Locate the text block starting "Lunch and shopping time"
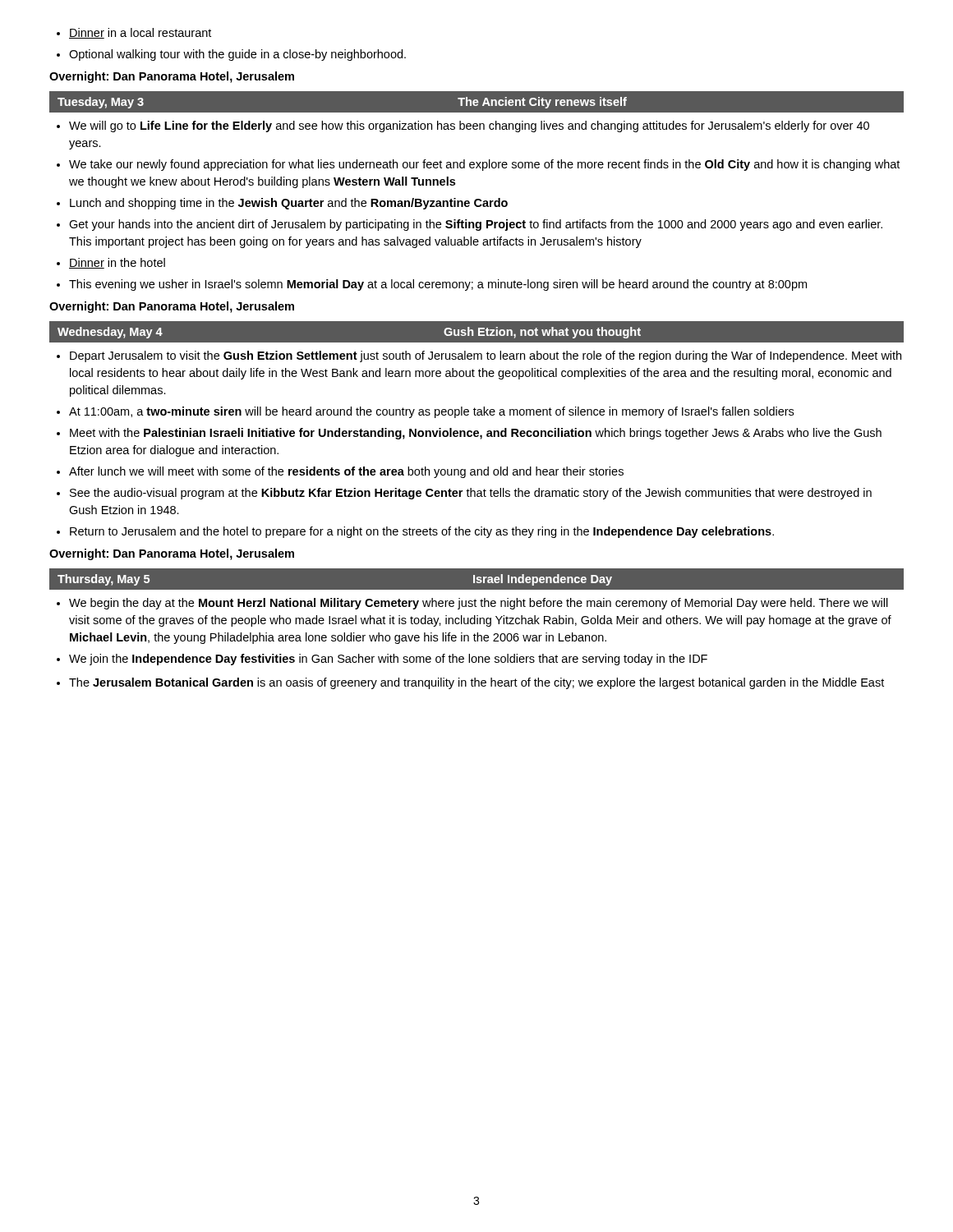The width and height of the screenshot is (953, 1232). click(x=476, y=203)
